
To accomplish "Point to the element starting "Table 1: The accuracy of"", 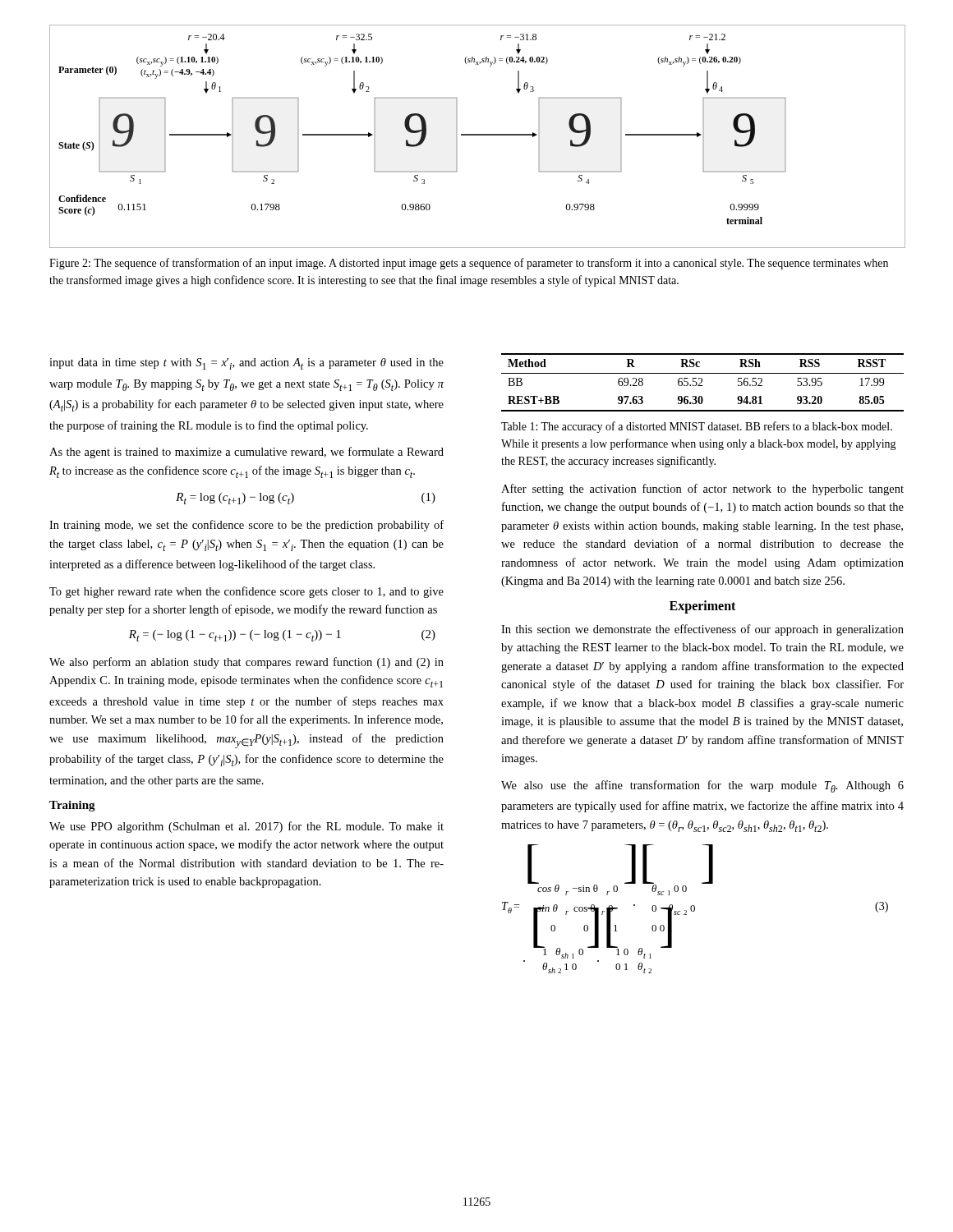I will pyautogui.click(x=699, y=444).
